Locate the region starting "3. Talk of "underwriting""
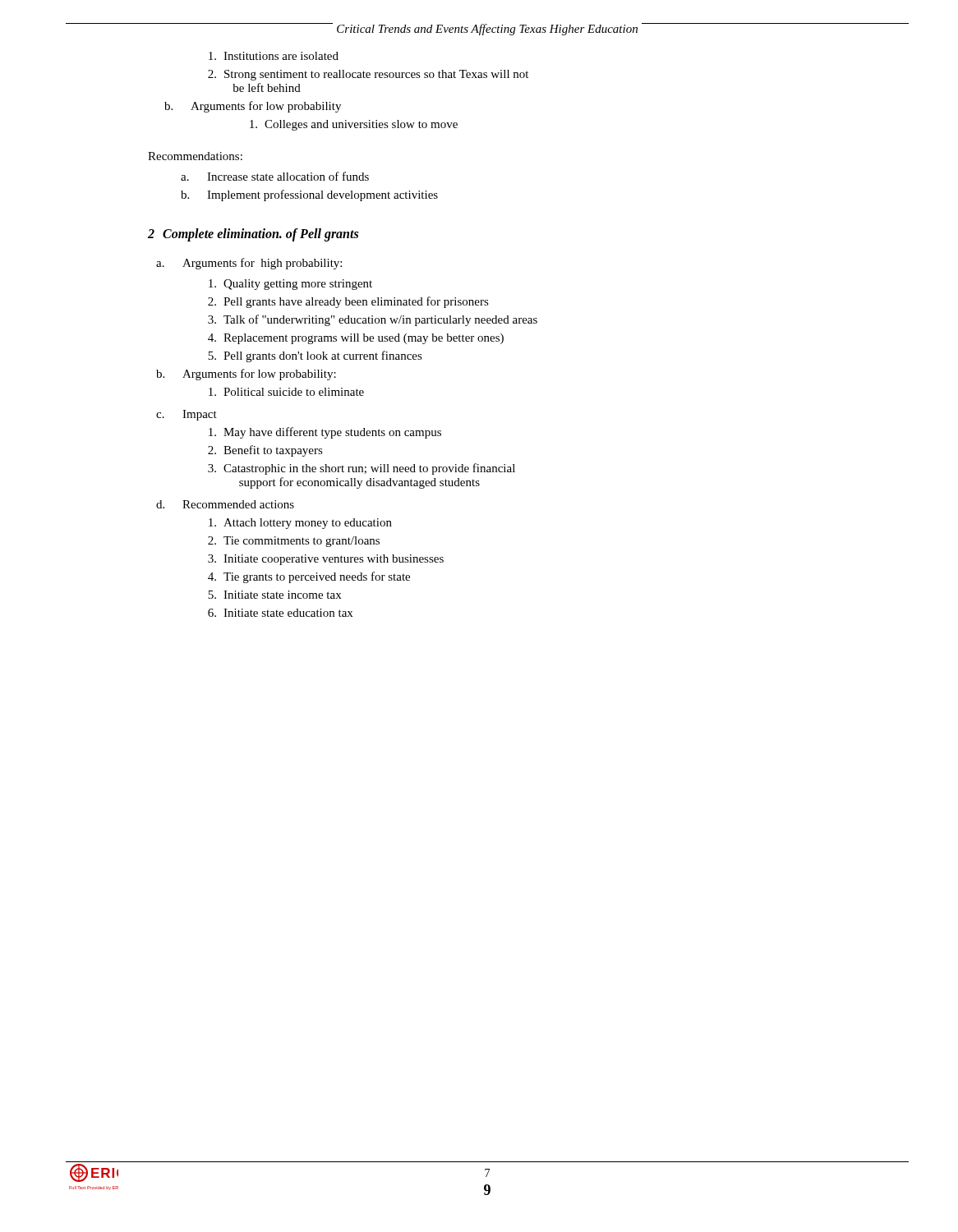The width and height of the screenshot is (958, 1232). coord(367,320)
